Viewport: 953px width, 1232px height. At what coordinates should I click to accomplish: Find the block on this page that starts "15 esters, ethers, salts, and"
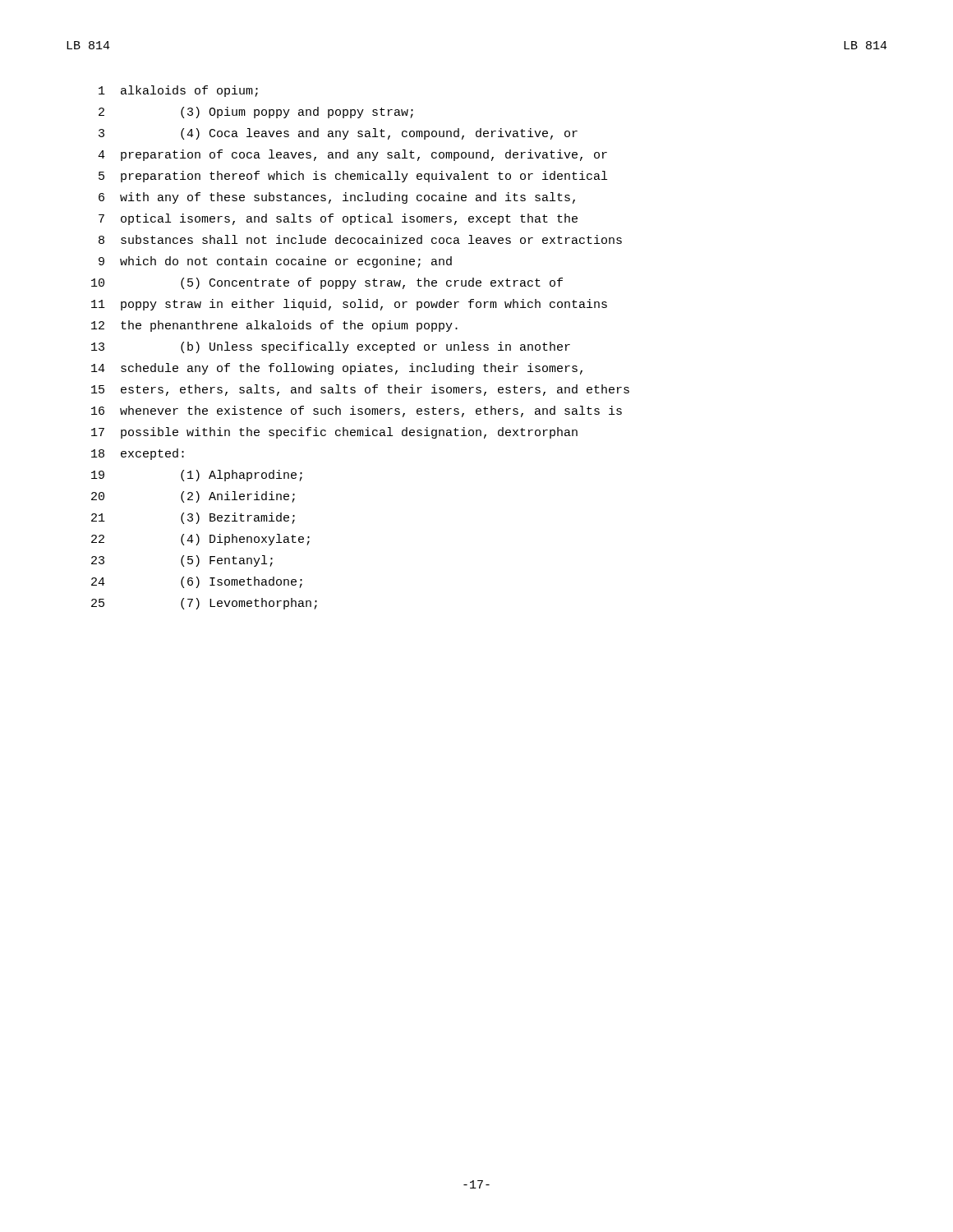tap(476, 391)
